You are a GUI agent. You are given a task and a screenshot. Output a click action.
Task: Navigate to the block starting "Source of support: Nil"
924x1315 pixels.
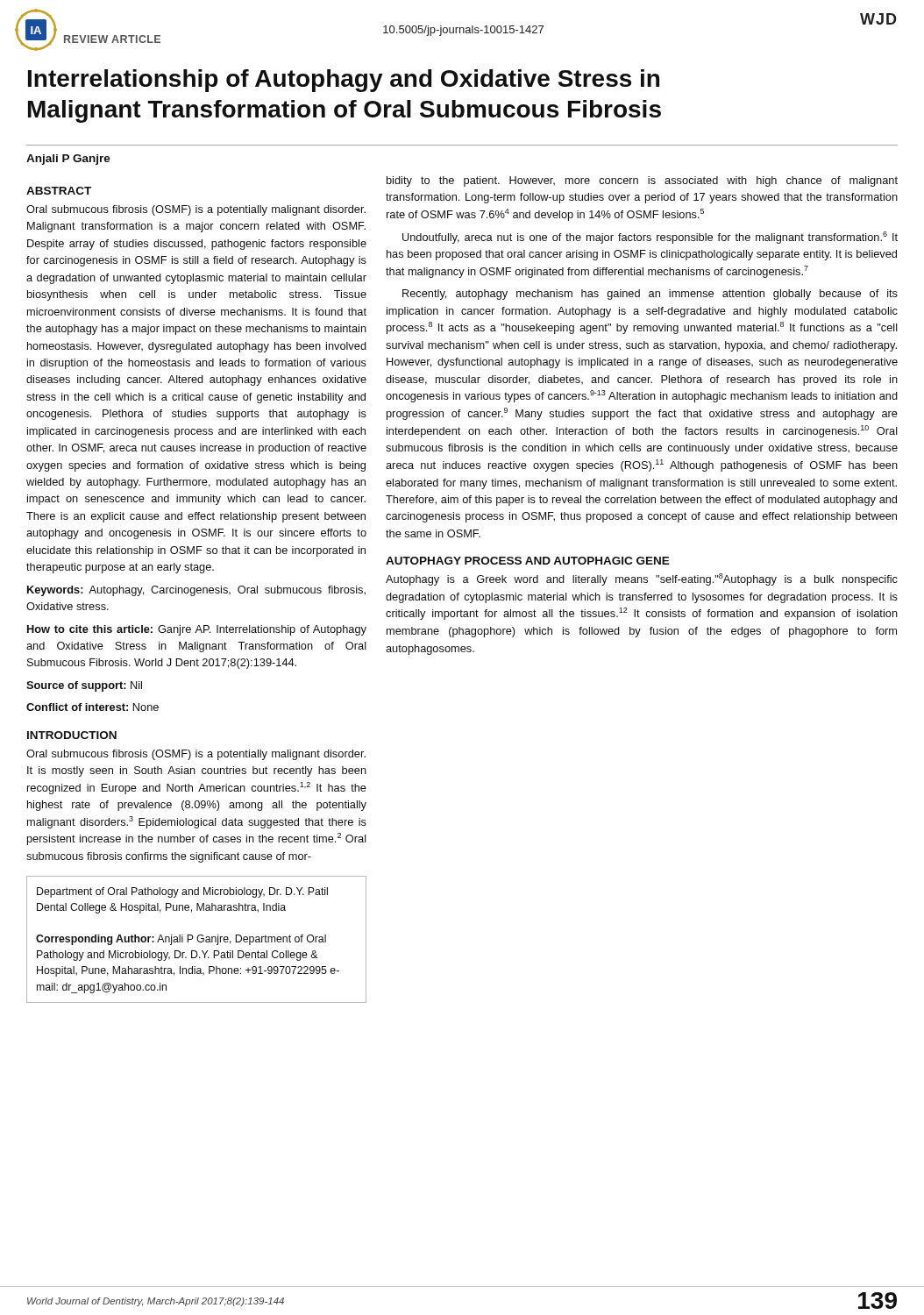[85, 685]
